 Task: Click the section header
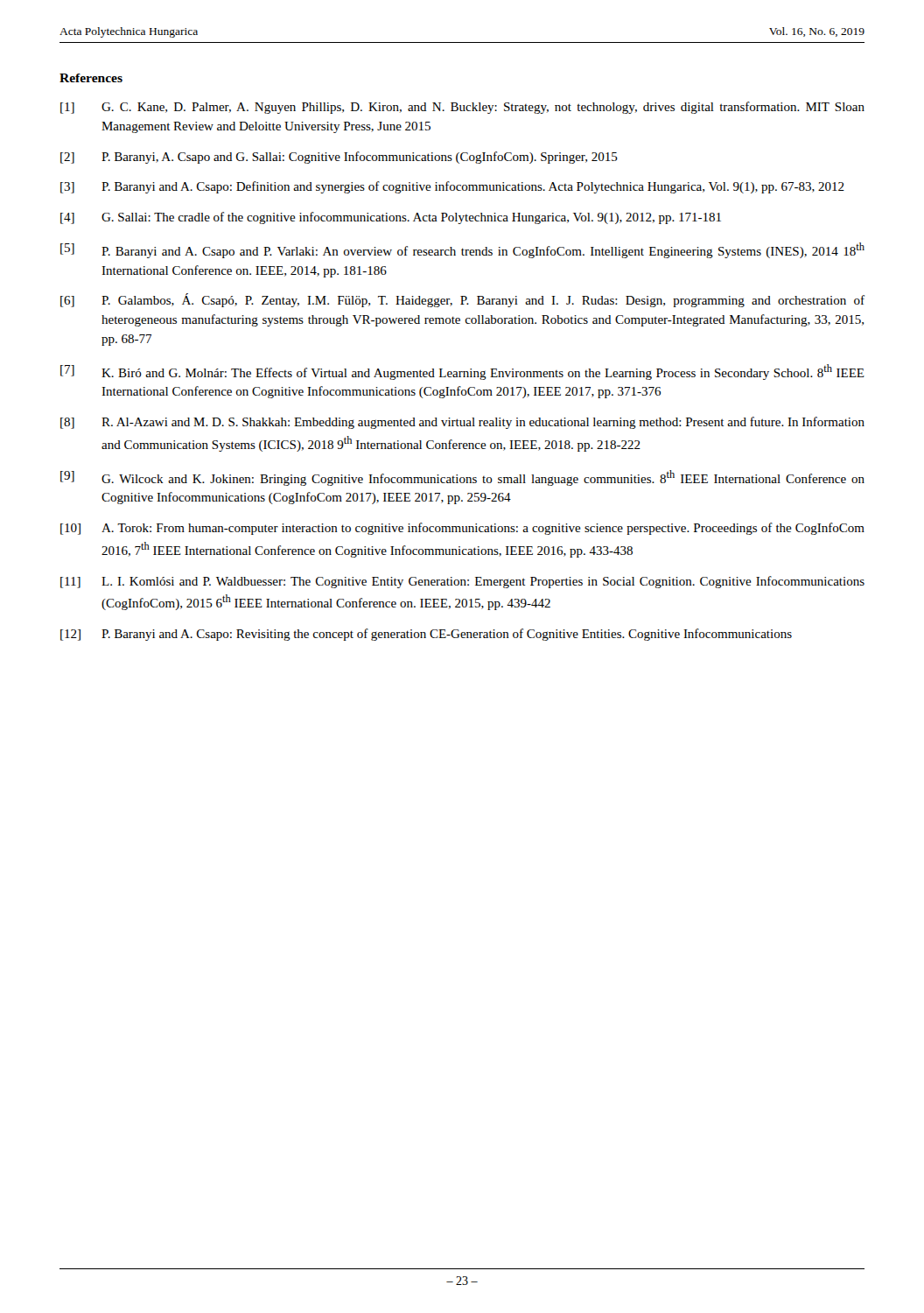(x=91, y=77)
